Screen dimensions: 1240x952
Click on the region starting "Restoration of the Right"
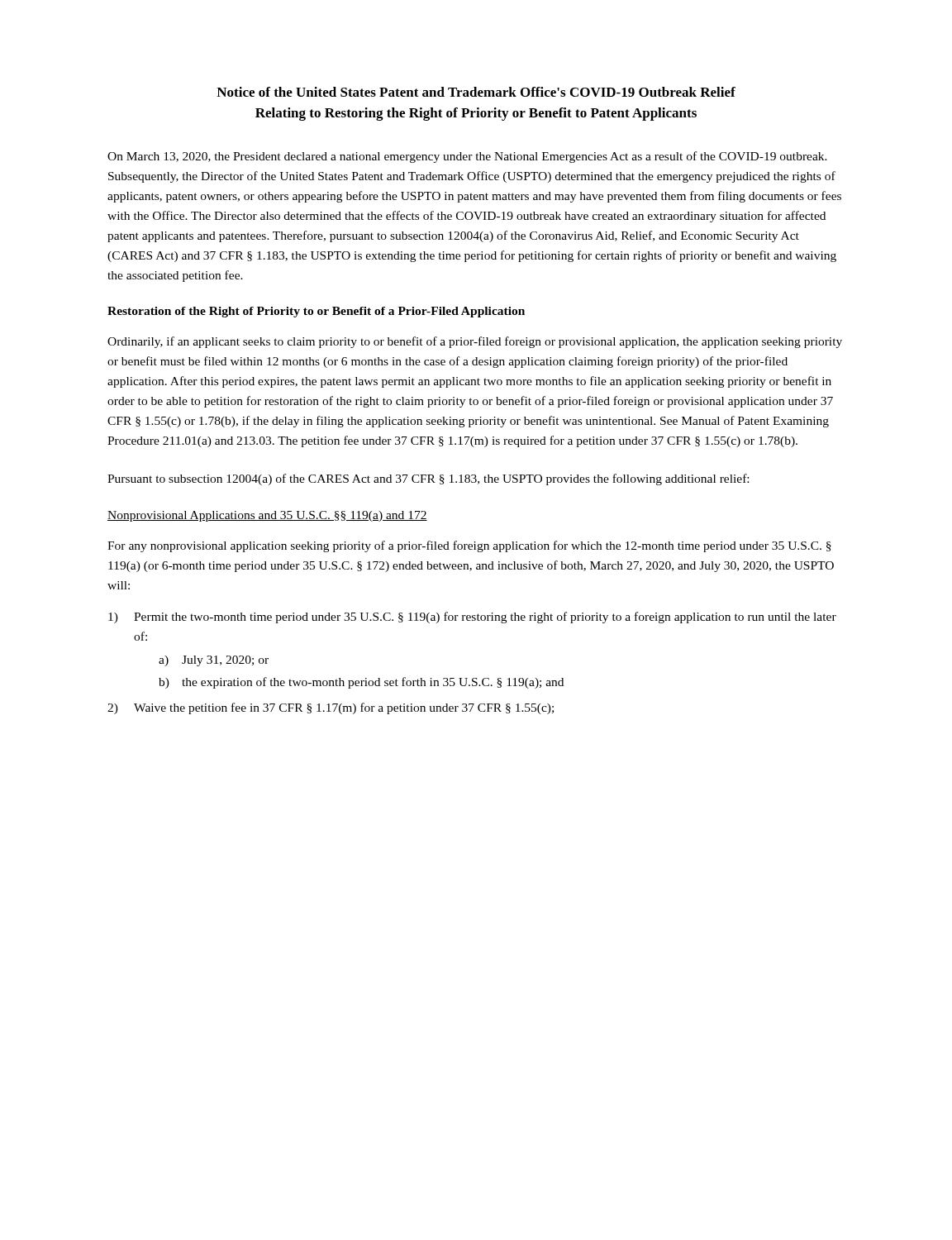316,311
